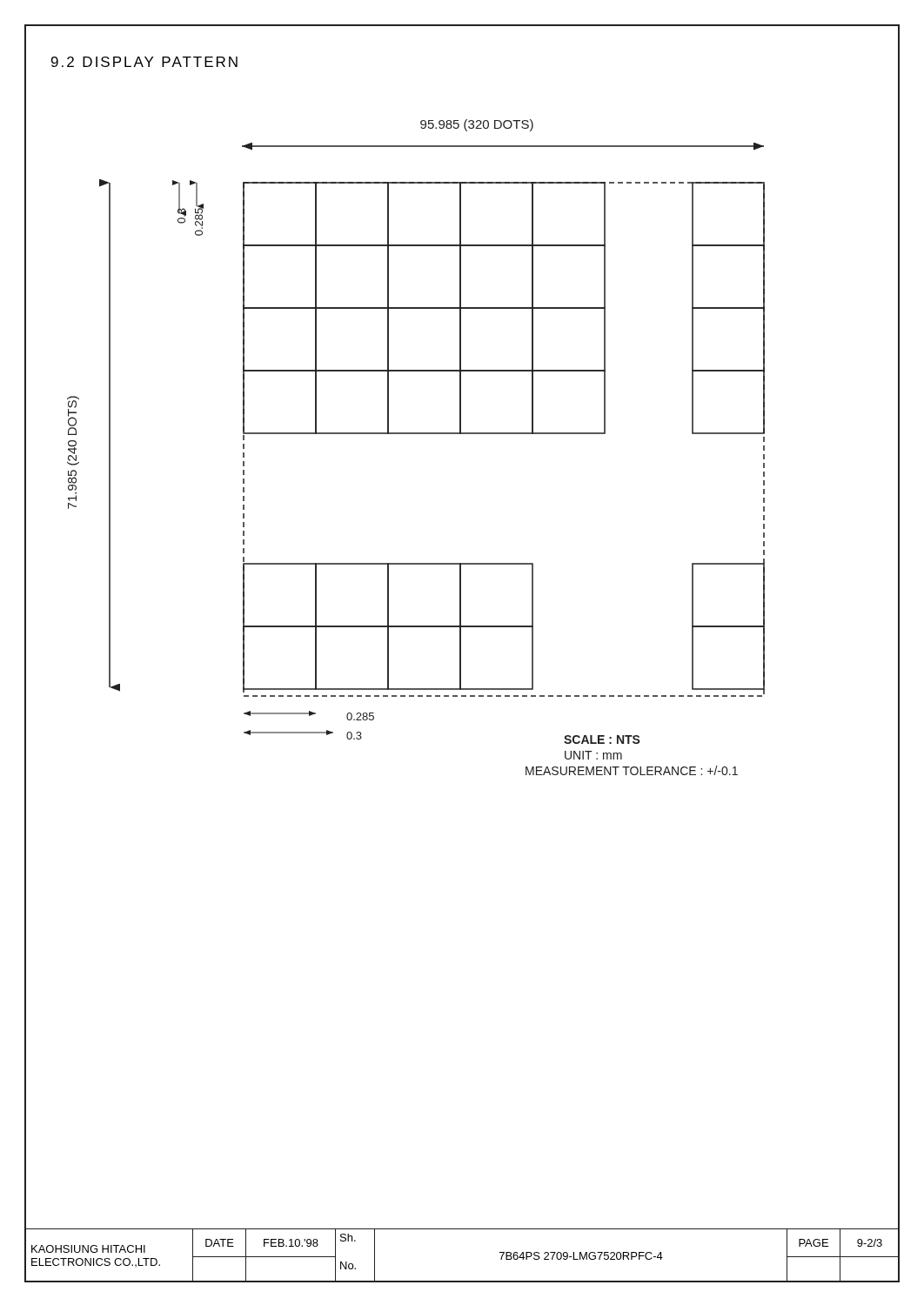Locate a engineering diagram
Screen dimensions: 1305x924
(x=468, y=435)
